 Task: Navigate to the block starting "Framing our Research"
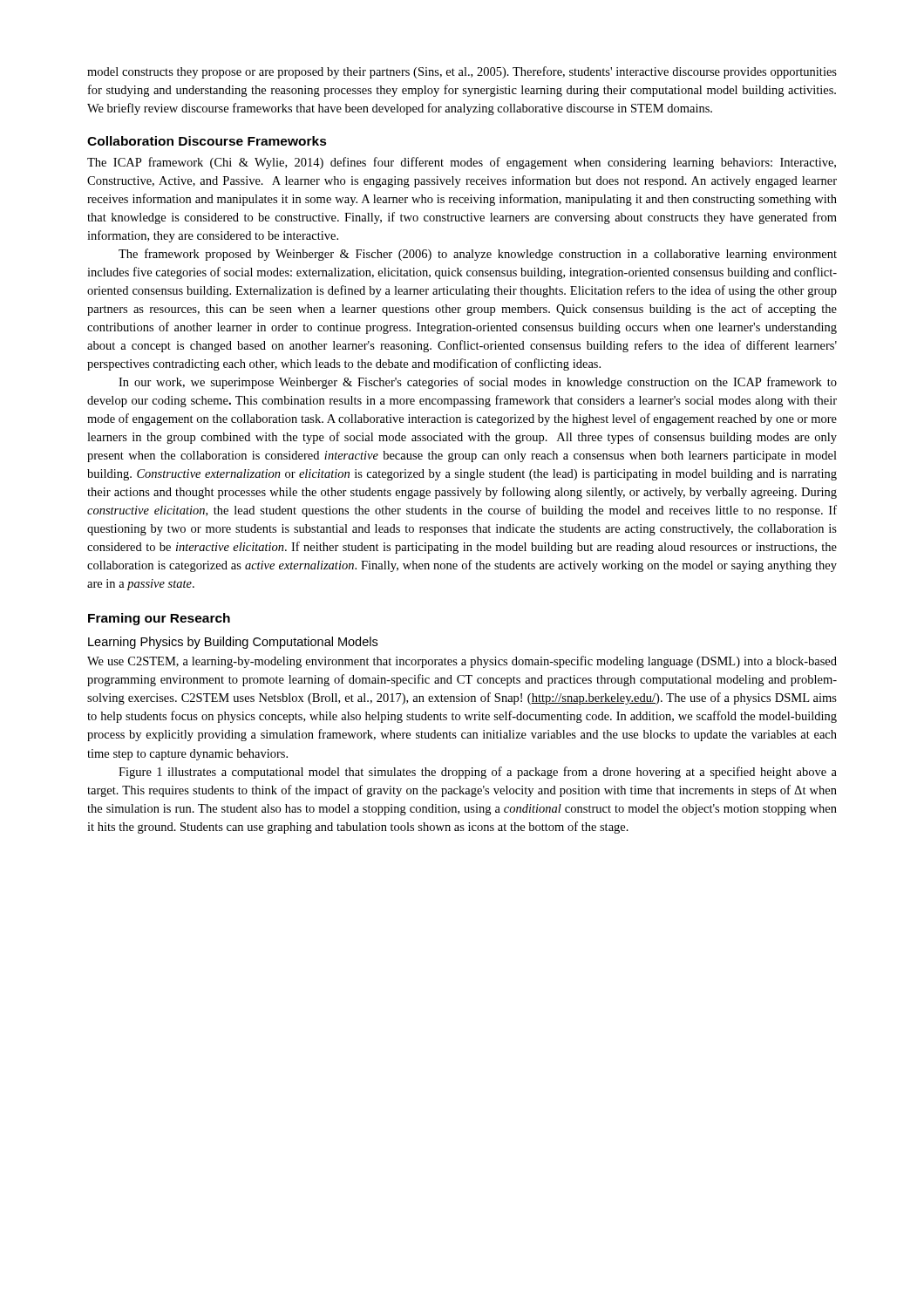pyautogui.click(x=159, y=618)
